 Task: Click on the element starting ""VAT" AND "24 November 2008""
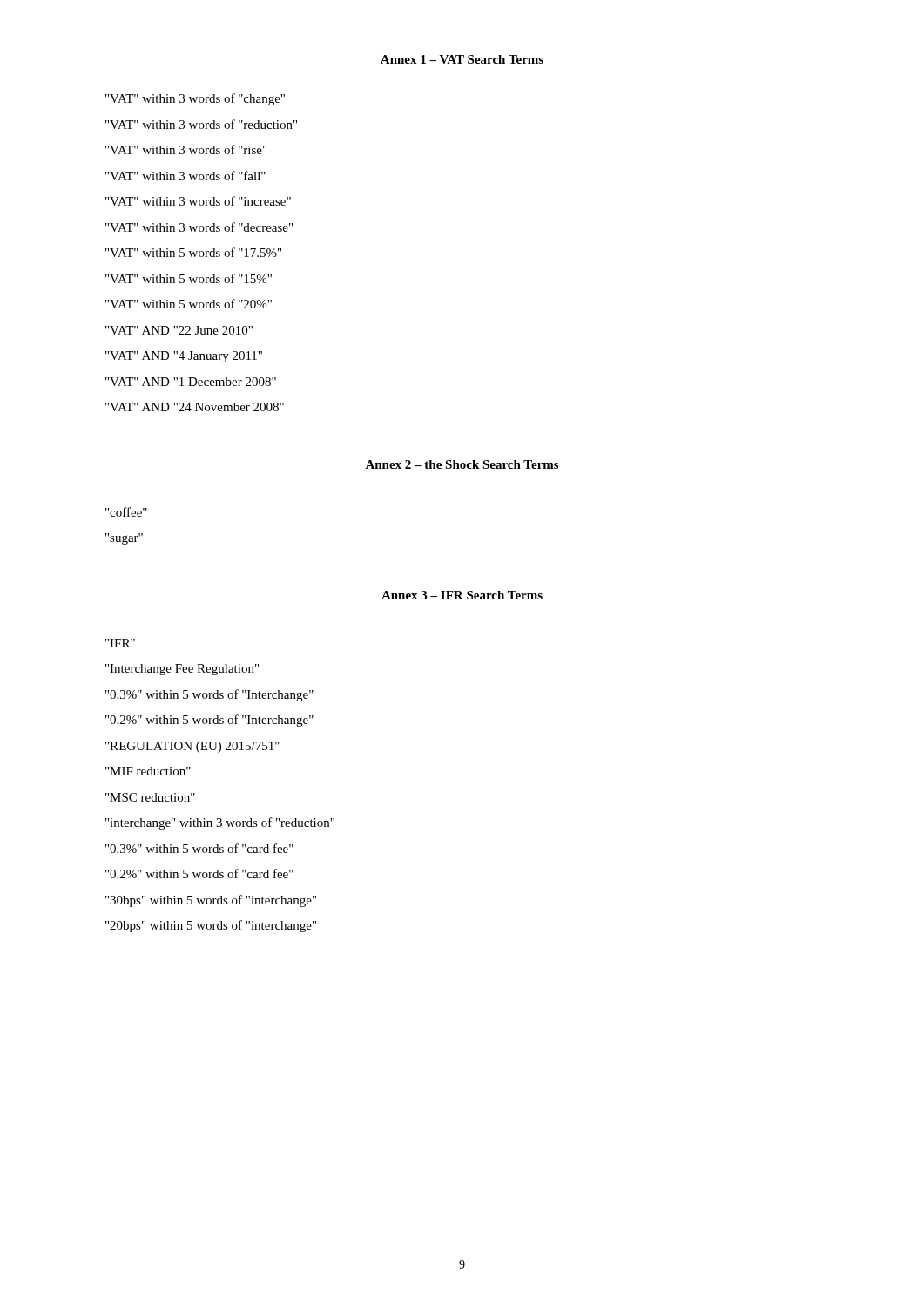(x=195, y=407)
